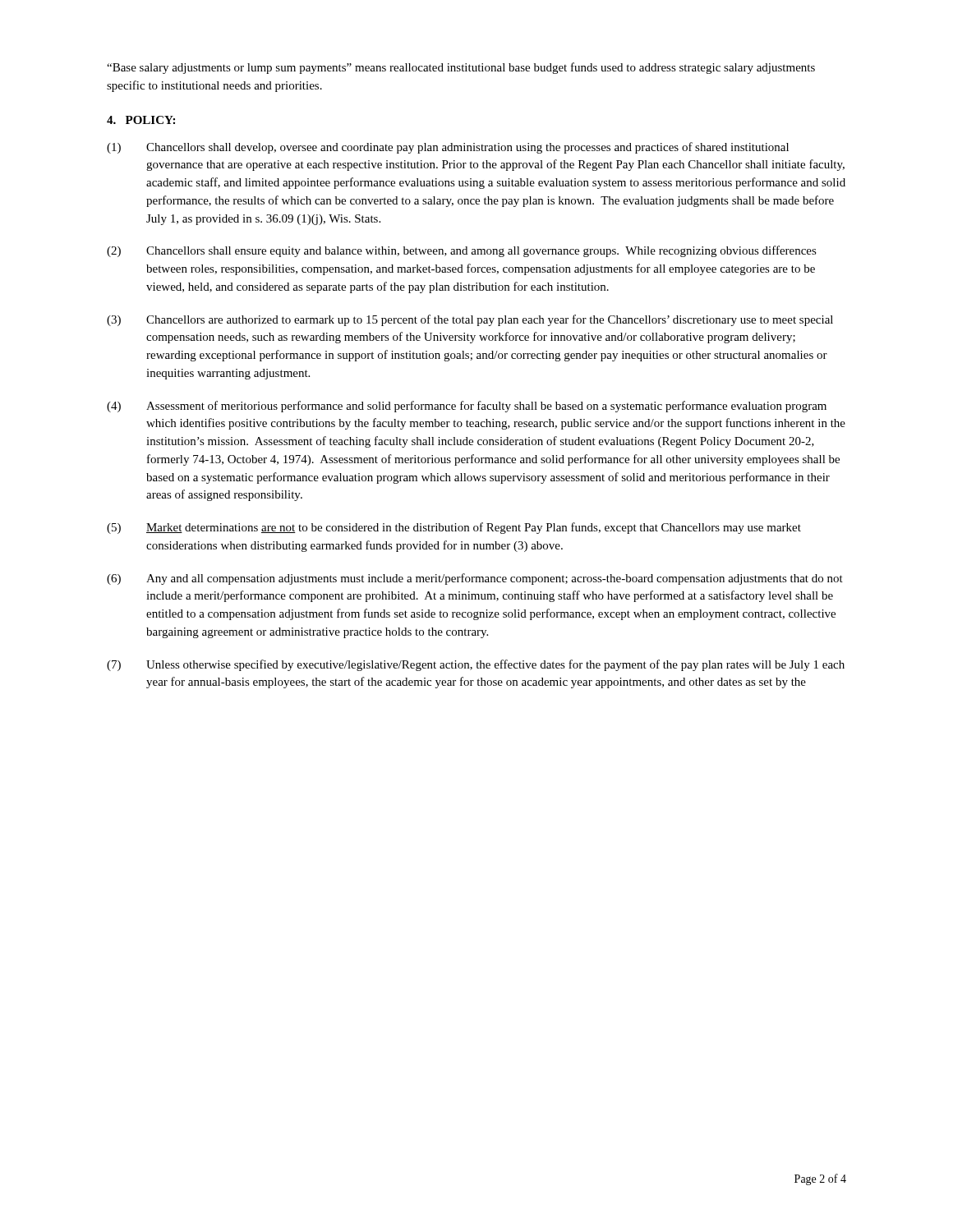
Task: Point to the block beginning "(3) Chancellors are authorized to earmark"
Action: pos(476,347)
